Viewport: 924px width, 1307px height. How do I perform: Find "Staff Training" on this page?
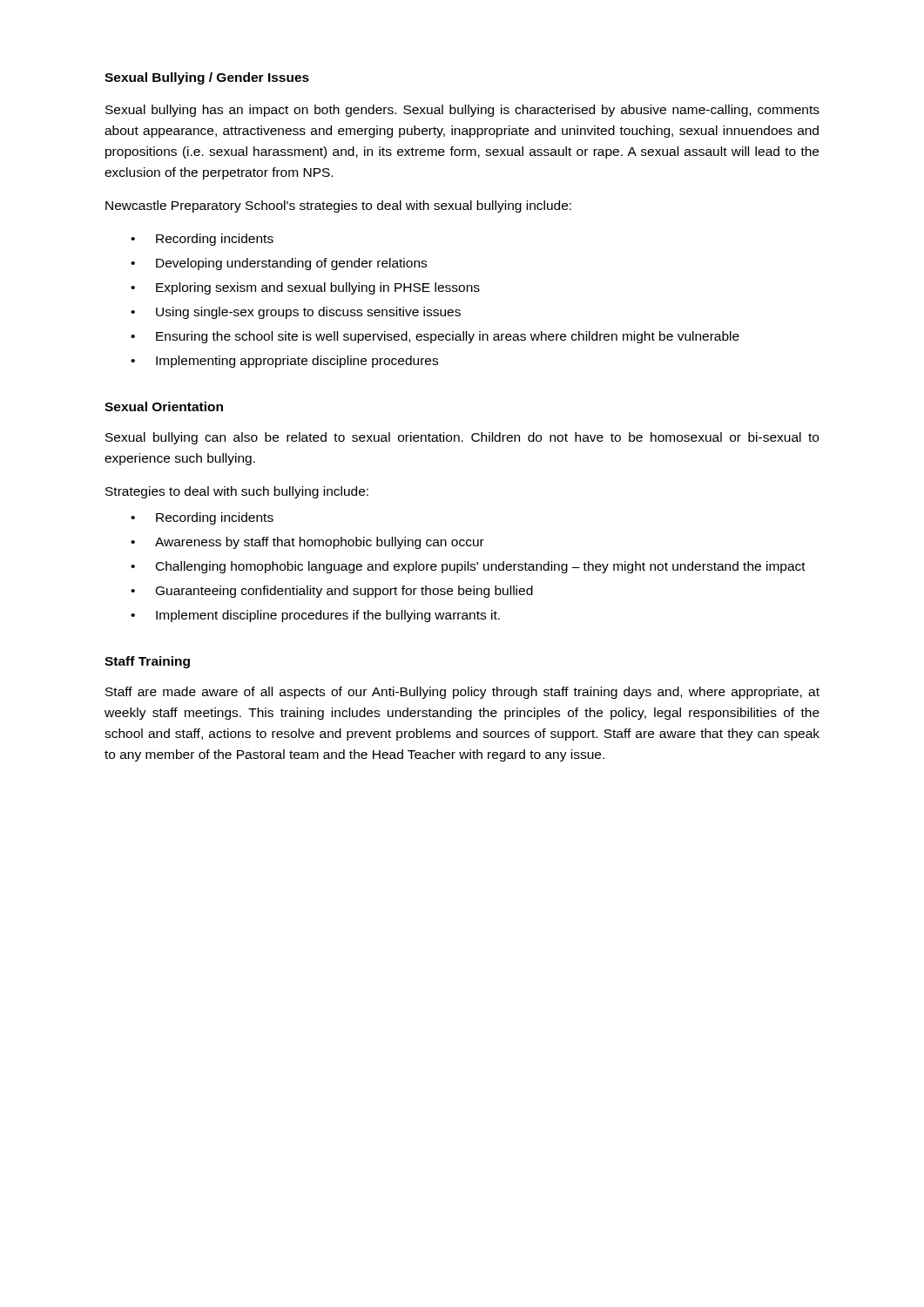[x=148, y=661]
